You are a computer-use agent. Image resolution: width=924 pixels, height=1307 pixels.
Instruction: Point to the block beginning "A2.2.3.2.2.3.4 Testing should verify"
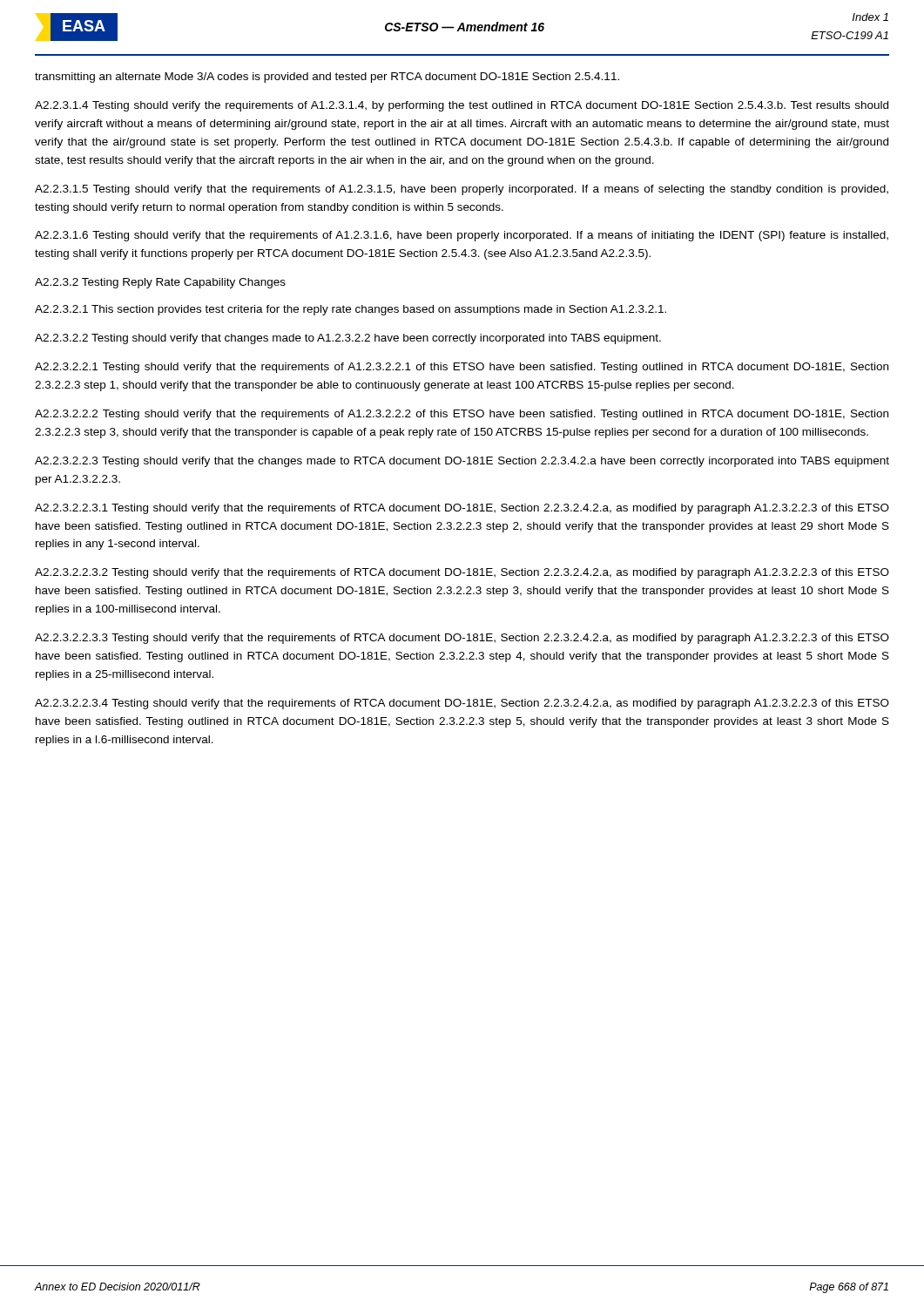[462, 721]
